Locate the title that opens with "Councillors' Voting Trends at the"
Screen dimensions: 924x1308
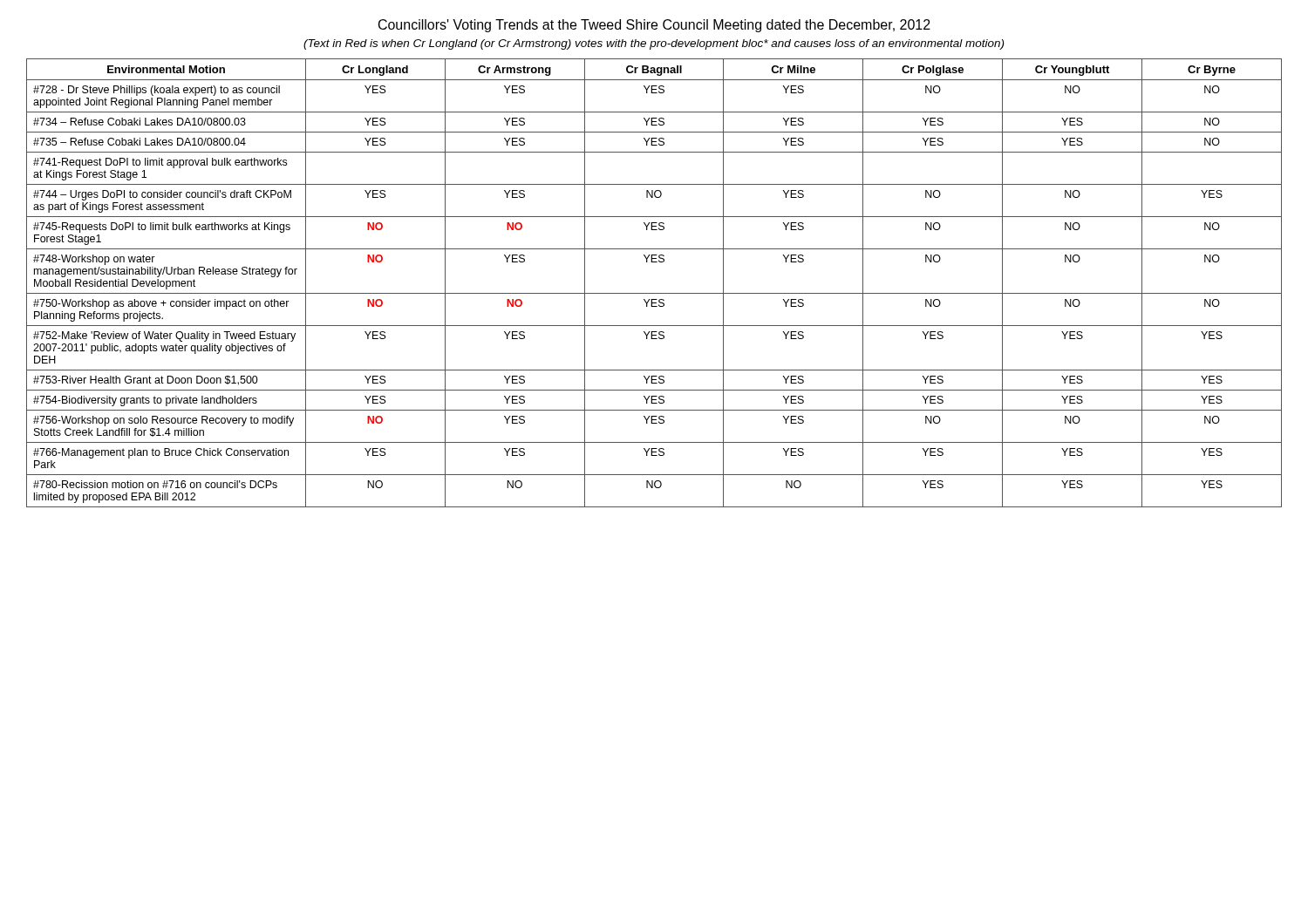pyautogui.click(x=654, y=25)
